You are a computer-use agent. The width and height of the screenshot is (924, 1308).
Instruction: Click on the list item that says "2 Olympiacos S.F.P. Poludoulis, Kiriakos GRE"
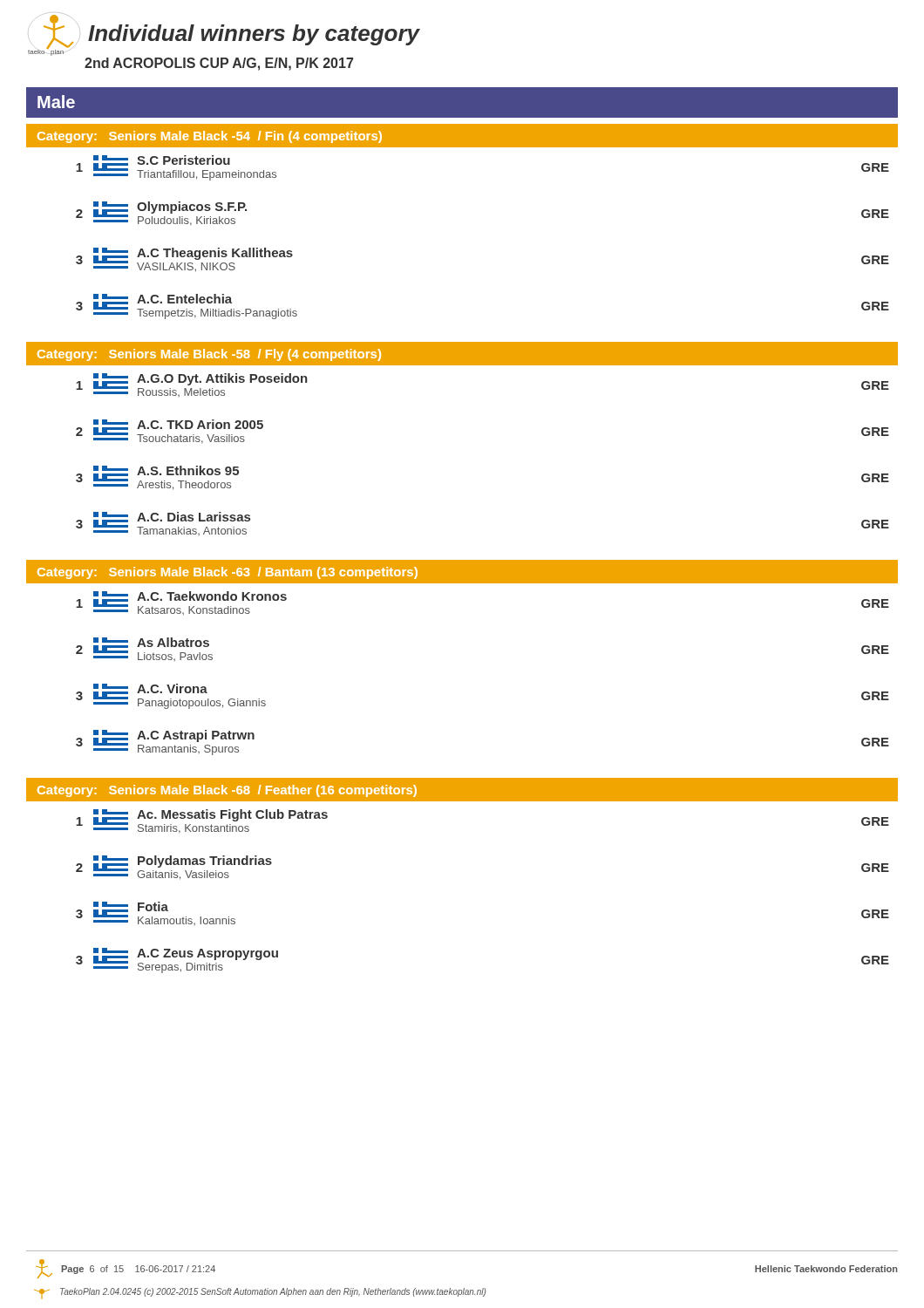(155, 211)
